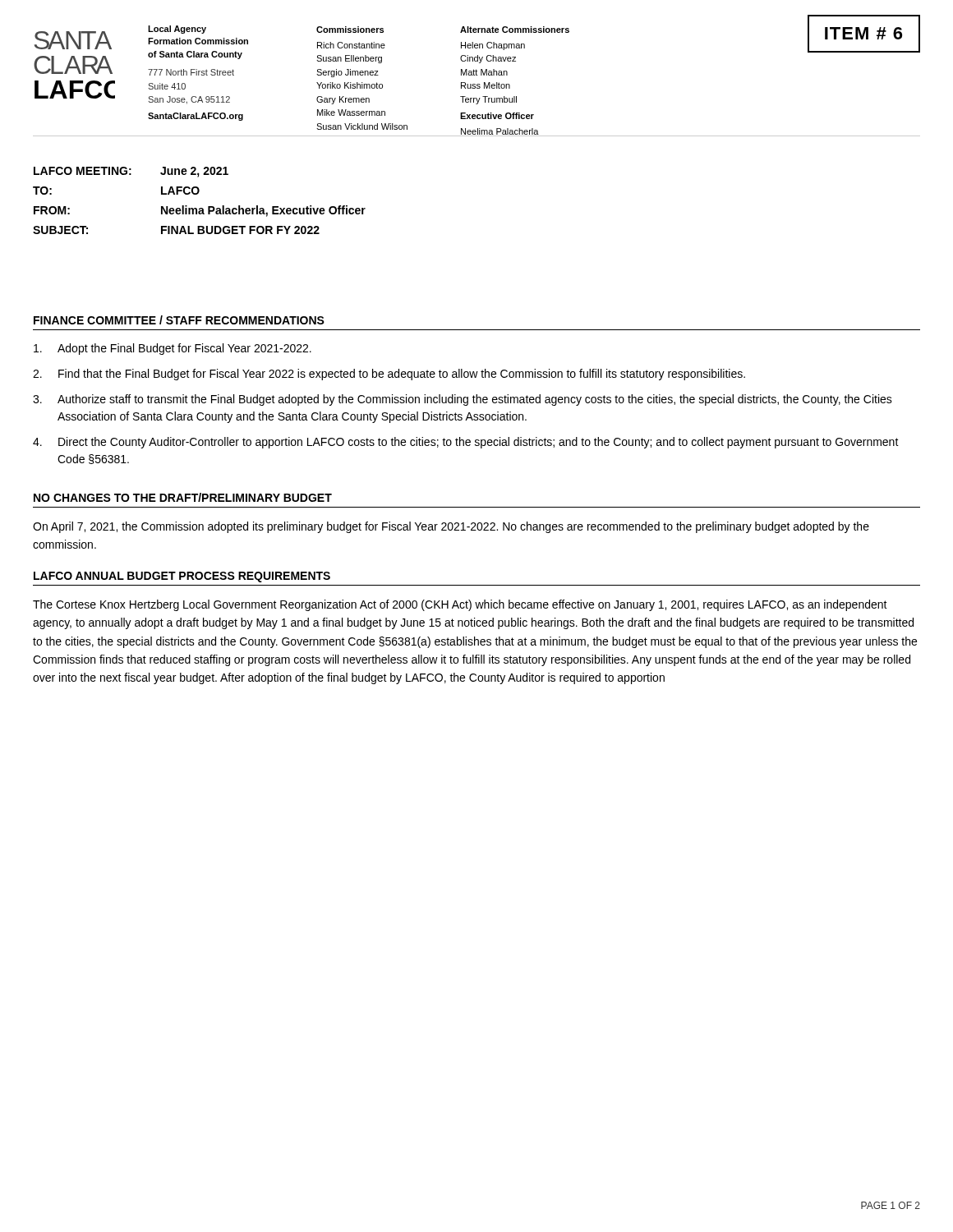Find the text containing "TO: LAFCO"

[x=41, y=190]
